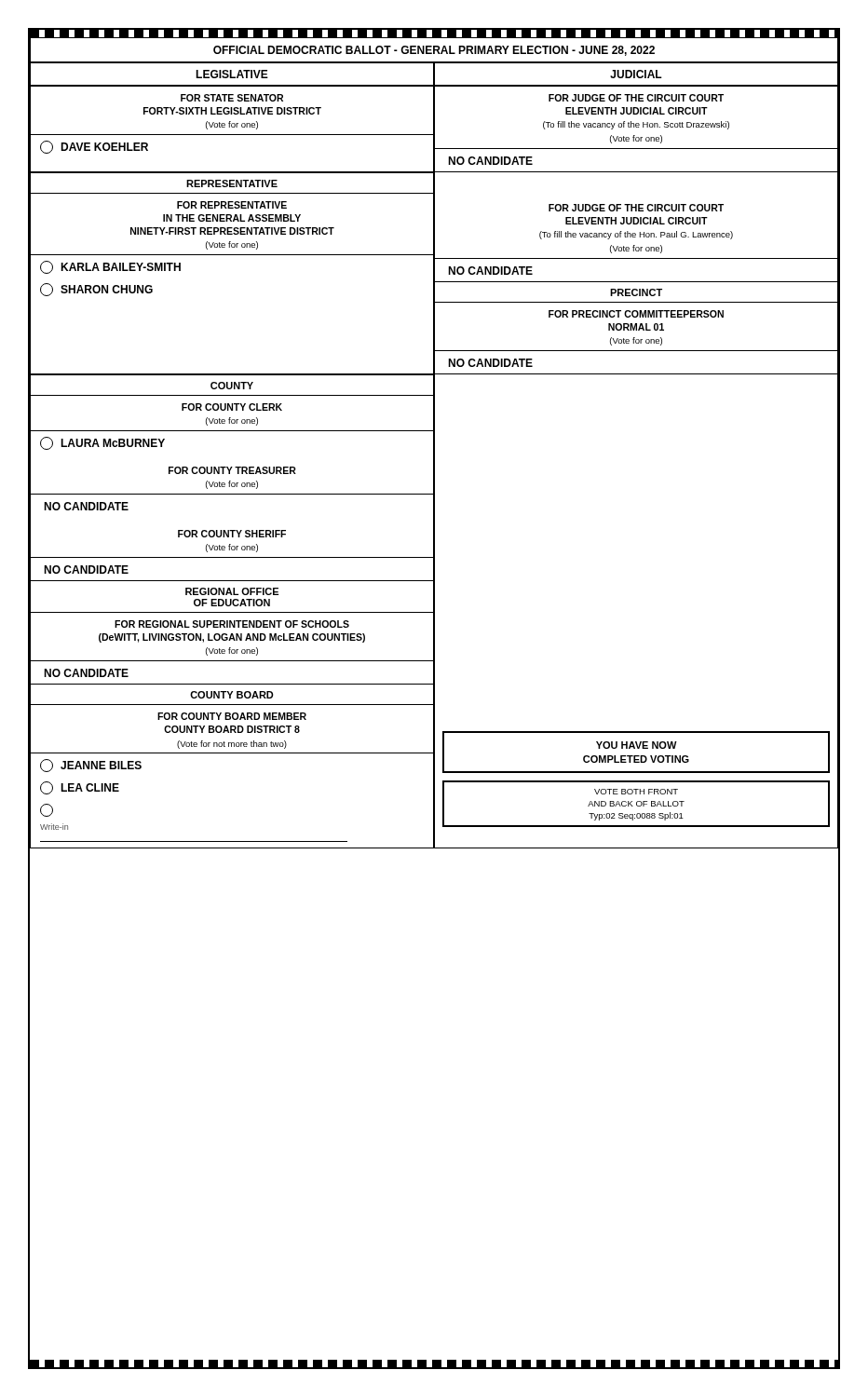
Task: Select the text block with the text "FOR REPRESENTATIVE IN"
Action: coord(232,225)
